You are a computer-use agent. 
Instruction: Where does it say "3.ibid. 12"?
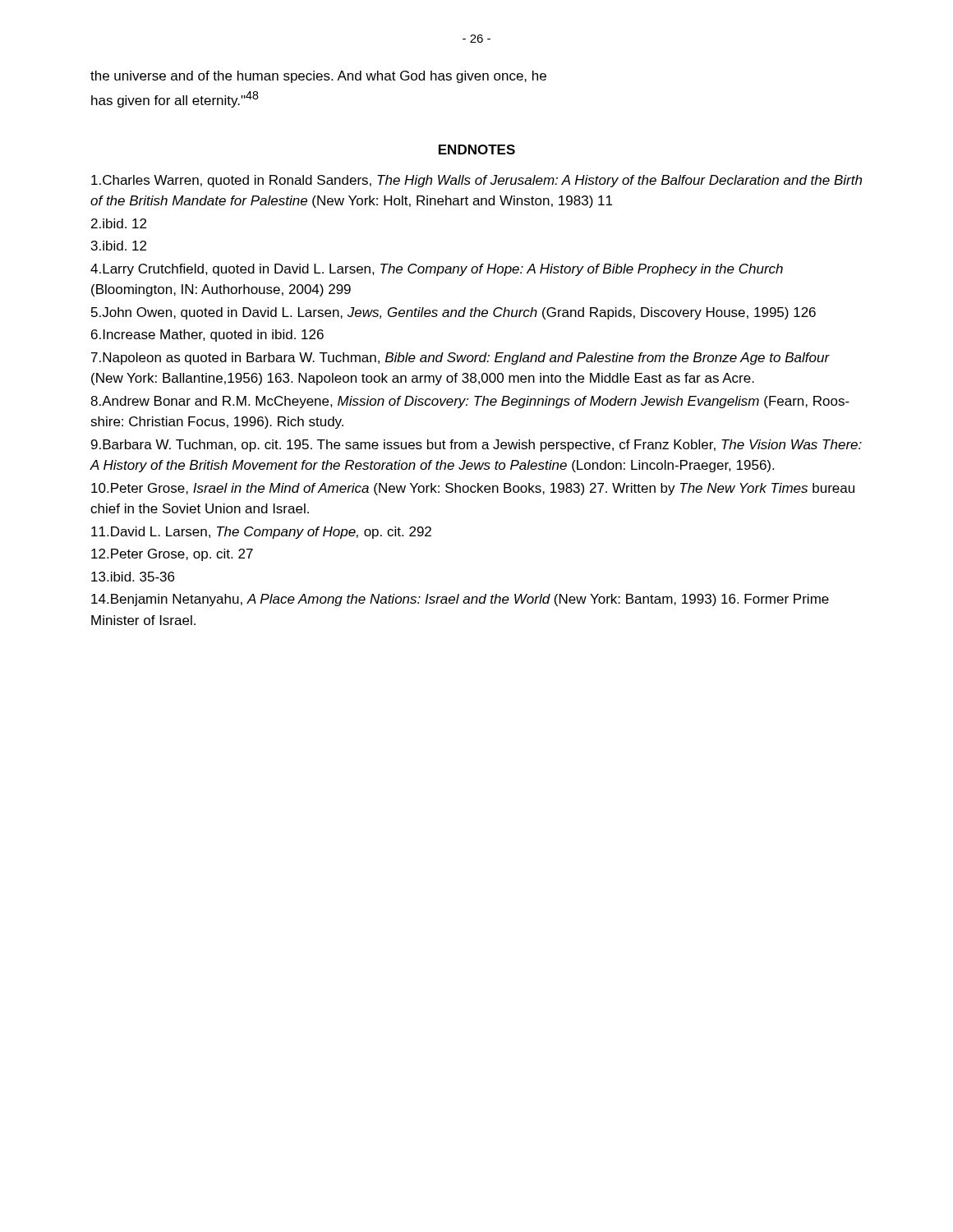[119, 246]
